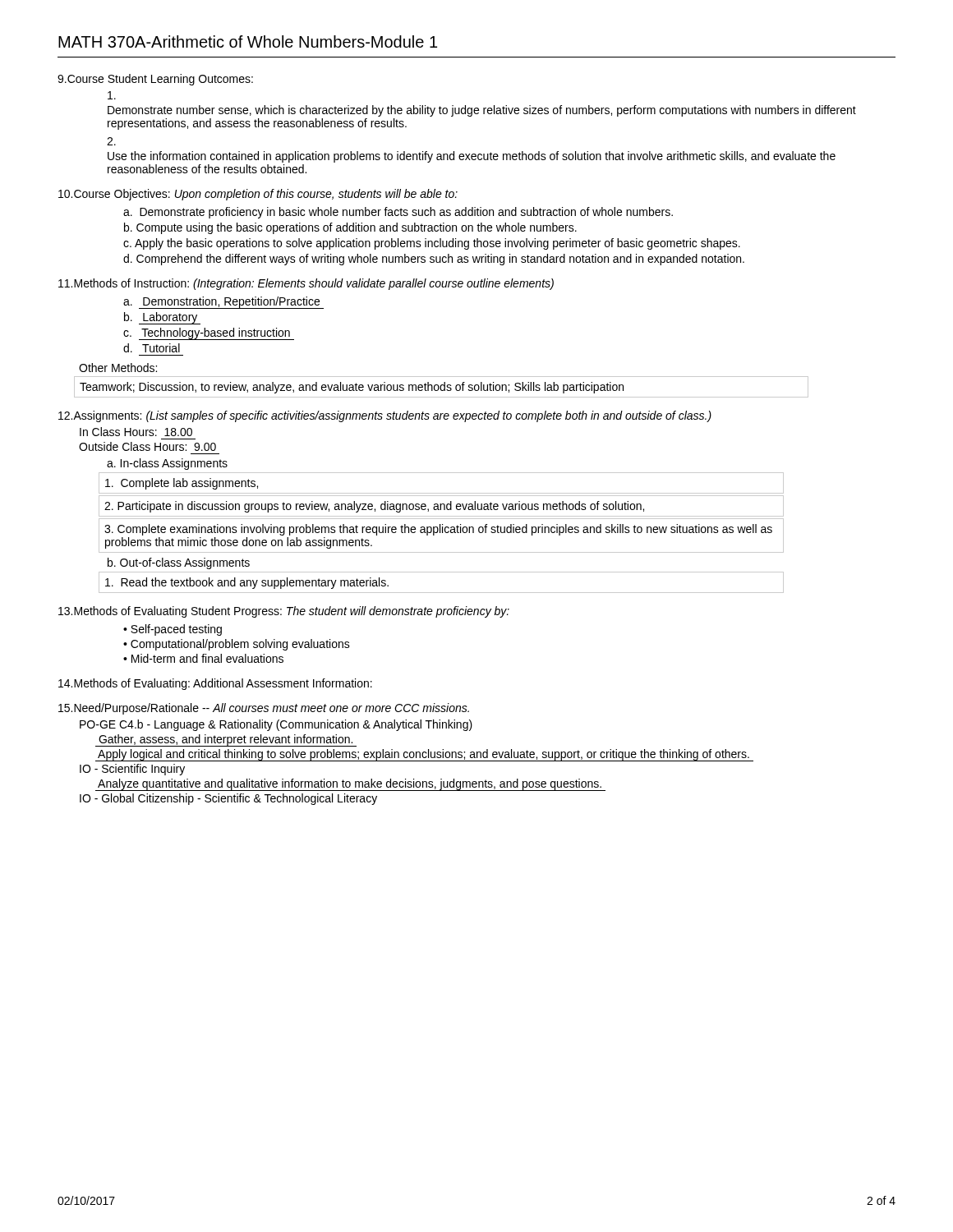Viewport: 953px width, 1232px height.
Task: Point to the text block starting "2. Participate in discussion groups to review, analyze,"
Action: [375, 506]
